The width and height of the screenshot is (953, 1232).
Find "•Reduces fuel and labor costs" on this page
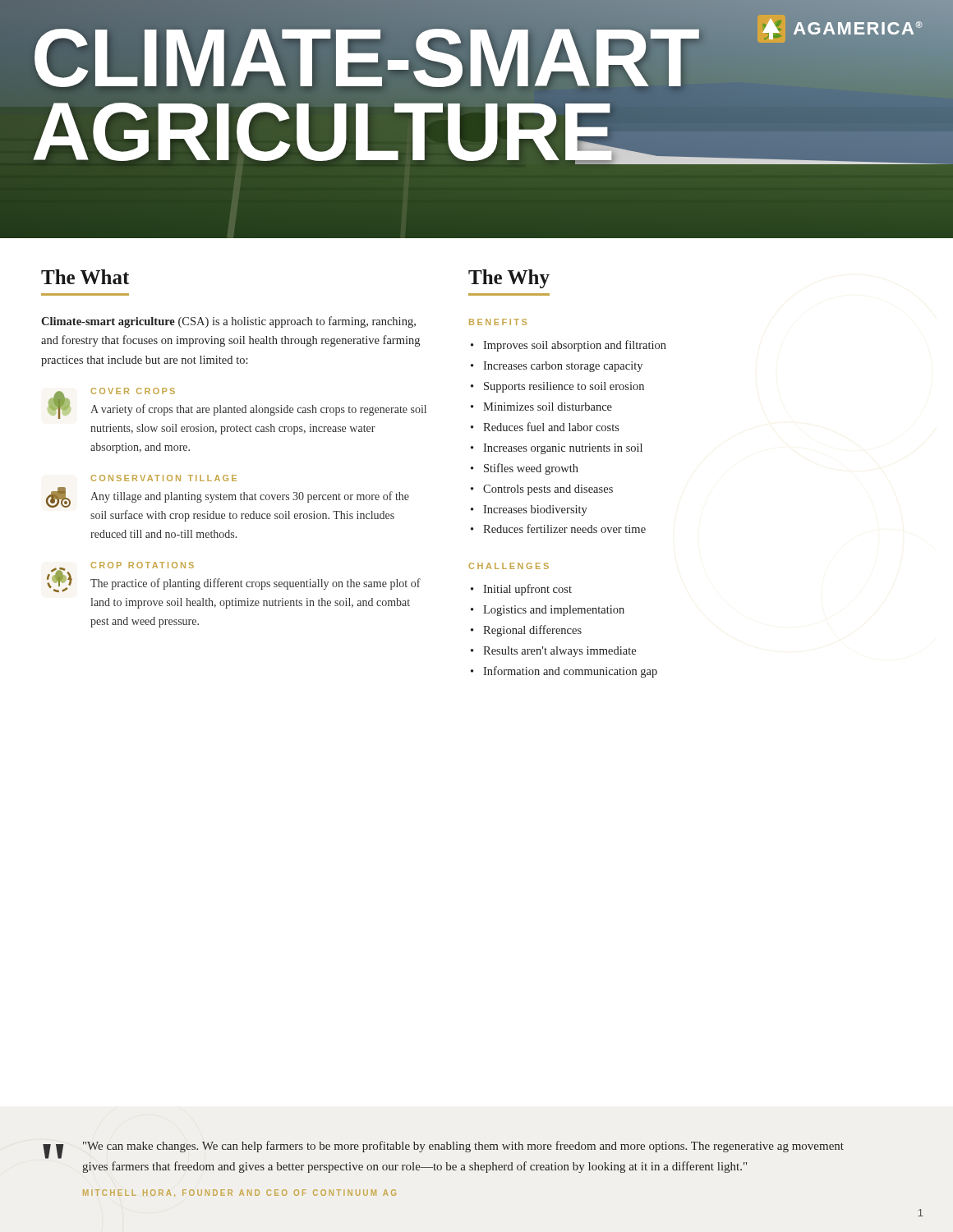tap(545, 427)
